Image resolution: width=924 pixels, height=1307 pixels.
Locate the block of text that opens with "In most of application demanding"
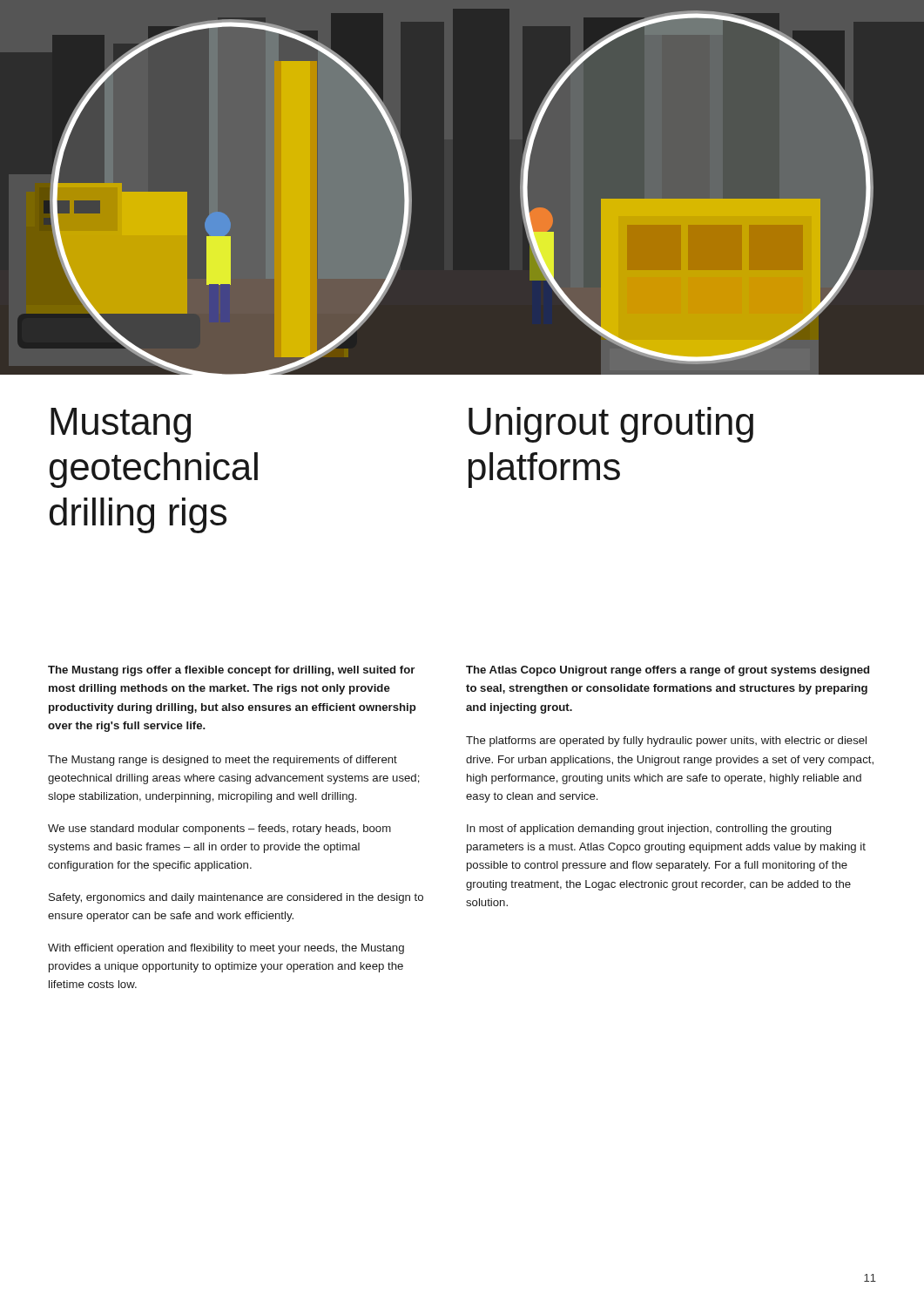click(666, 865)
